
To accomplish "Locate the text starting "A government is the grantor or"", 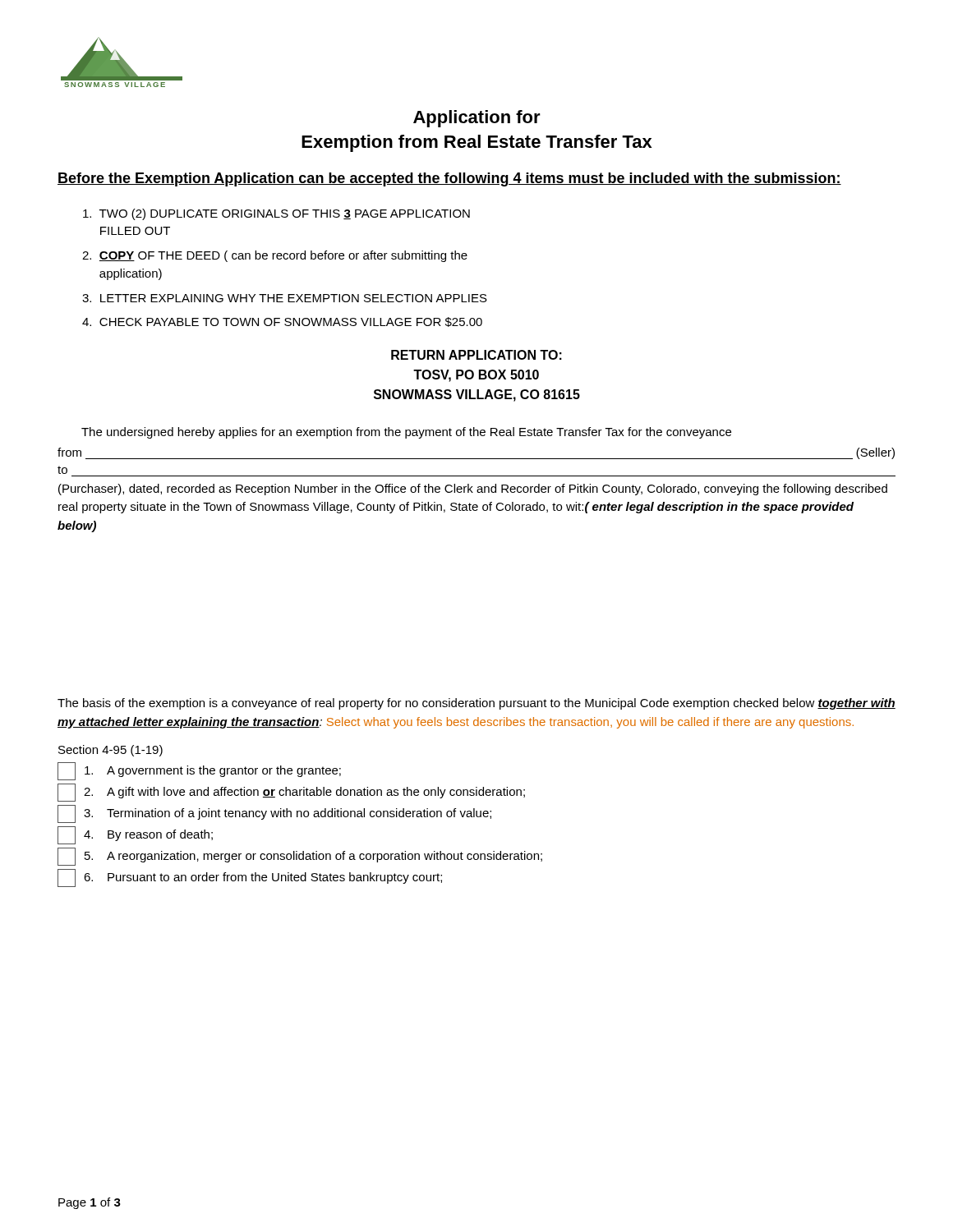I will pyautogui.click(x=199, y=771).
